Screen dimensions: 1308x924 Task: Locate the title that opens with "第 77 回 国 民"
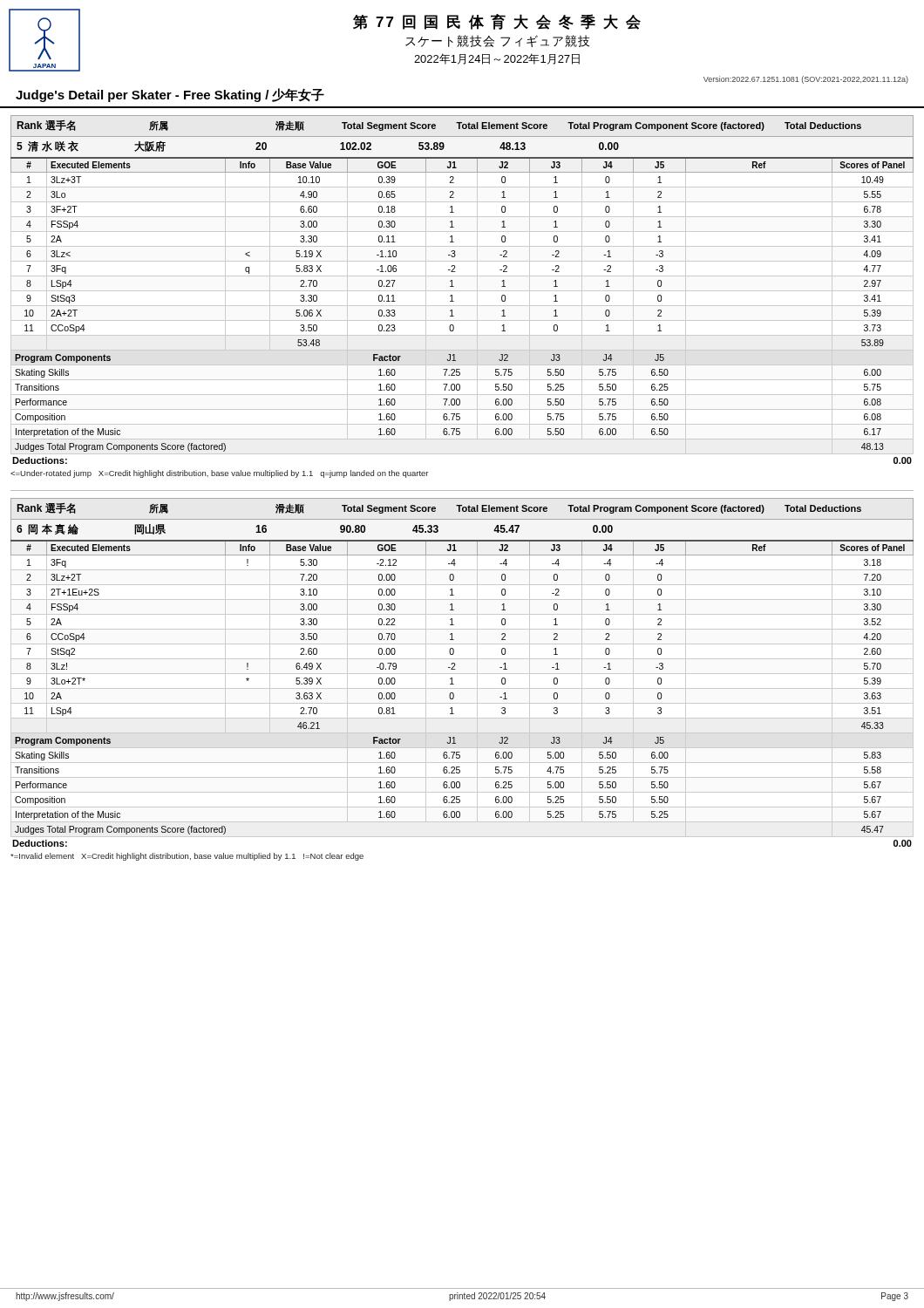pos(498,40)
